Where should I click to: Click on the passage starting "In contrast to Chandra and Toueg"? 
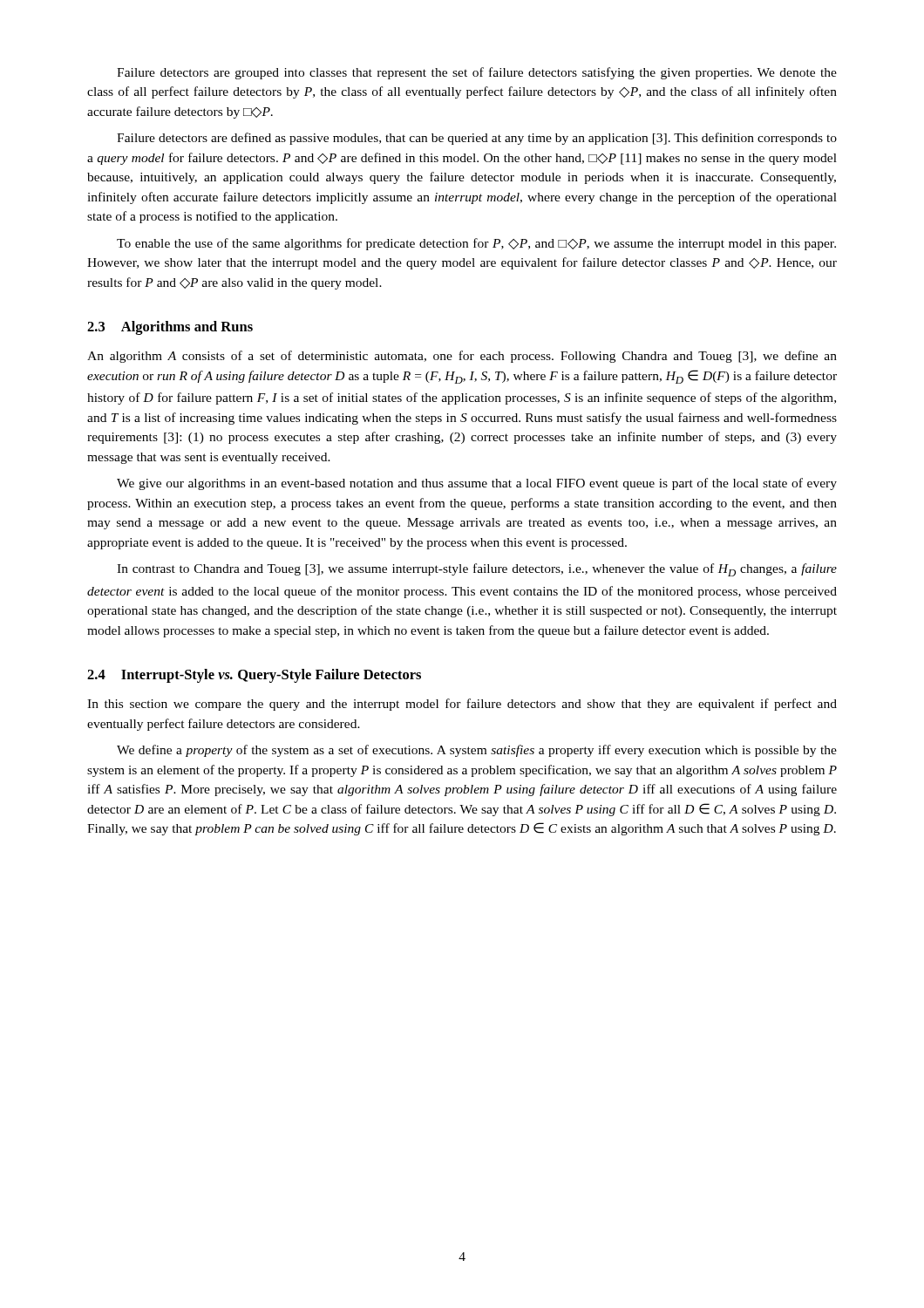point(462,600)
